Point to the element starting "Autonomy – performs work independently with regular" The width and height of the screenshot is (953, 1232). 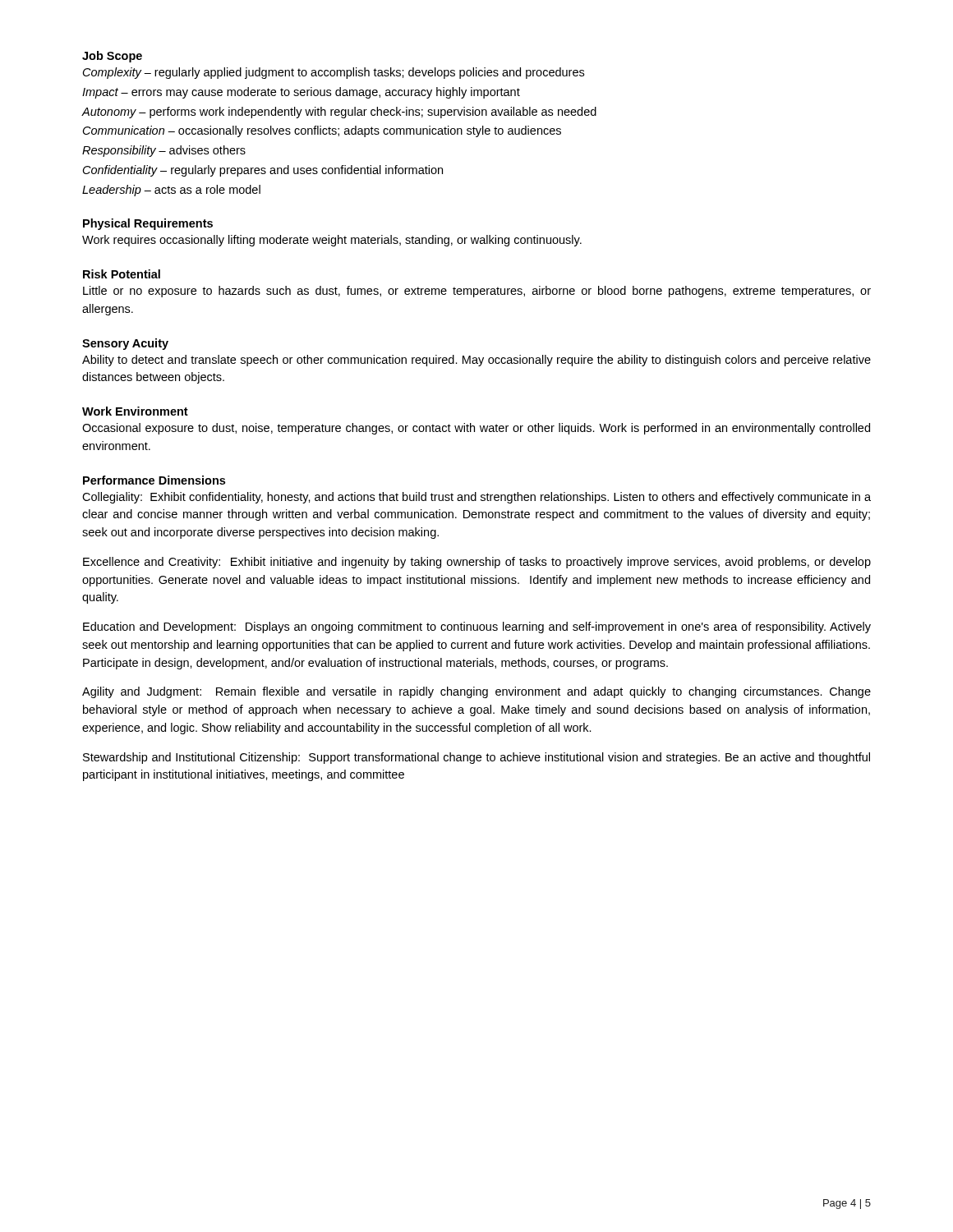click(x=339, y=111)
